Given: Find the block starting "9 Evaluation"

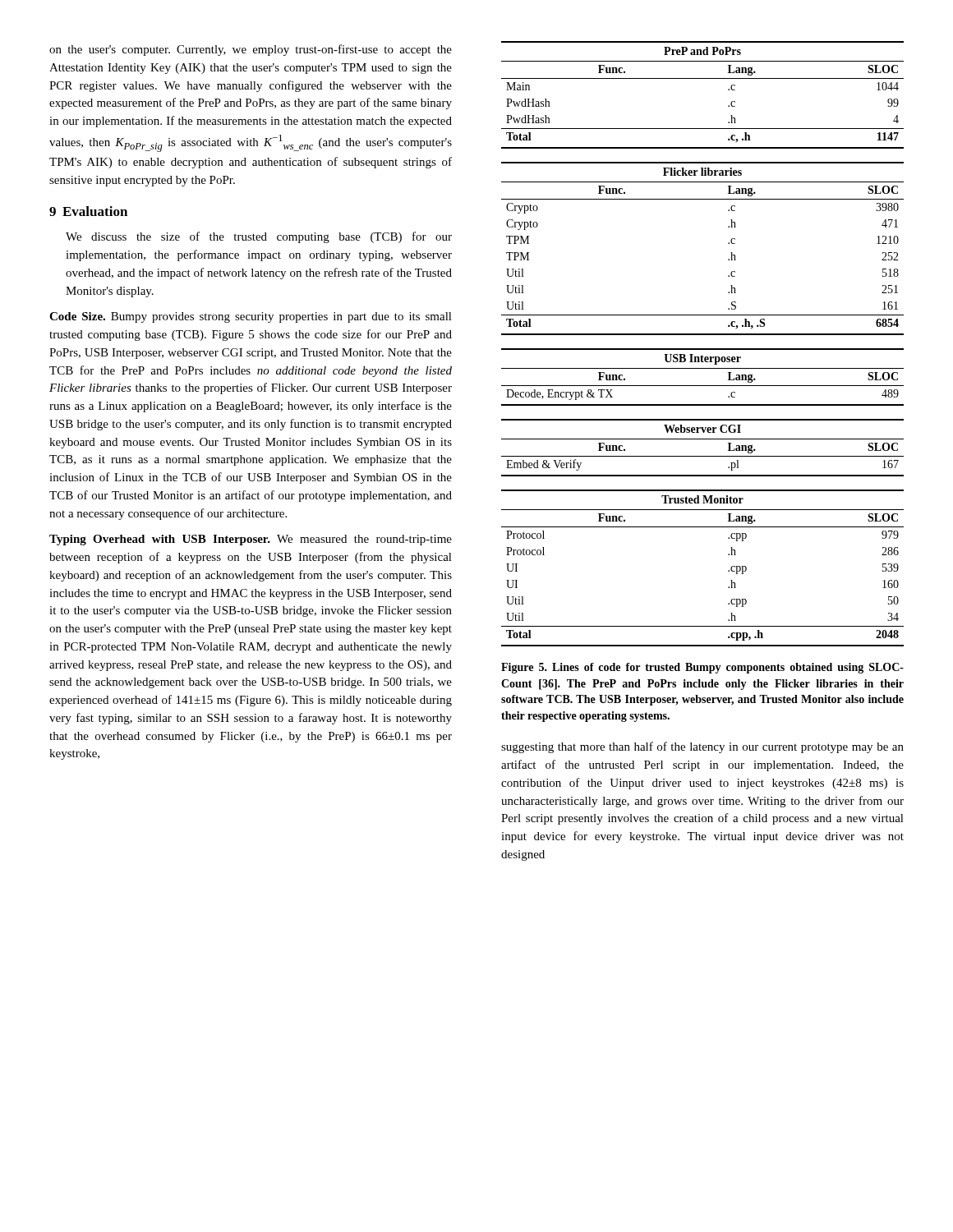Looking at the screenshot, I should tap(88, 212).
